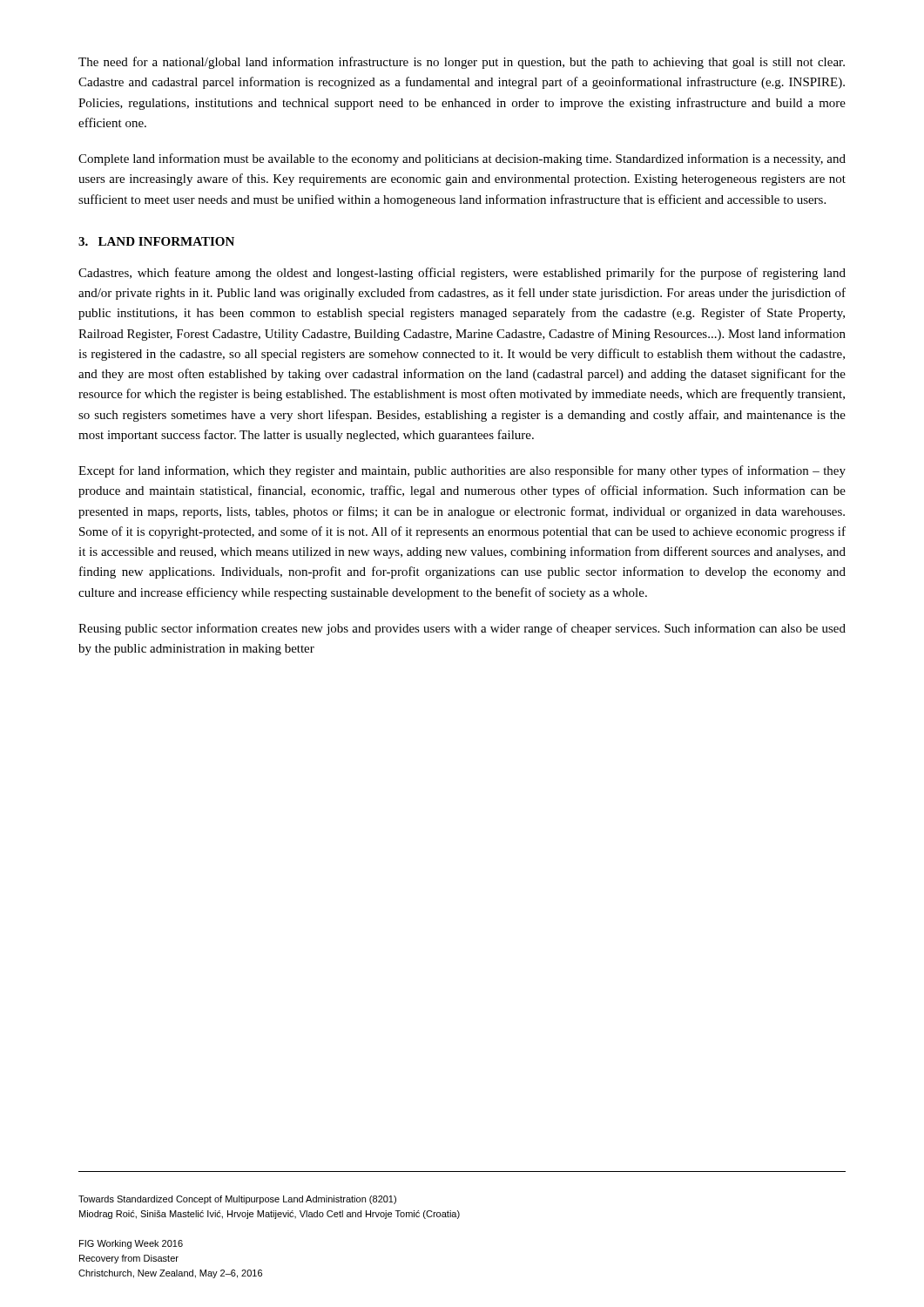Locate the block of text that opens with "The need for a national/global land information"

point(462,92)
